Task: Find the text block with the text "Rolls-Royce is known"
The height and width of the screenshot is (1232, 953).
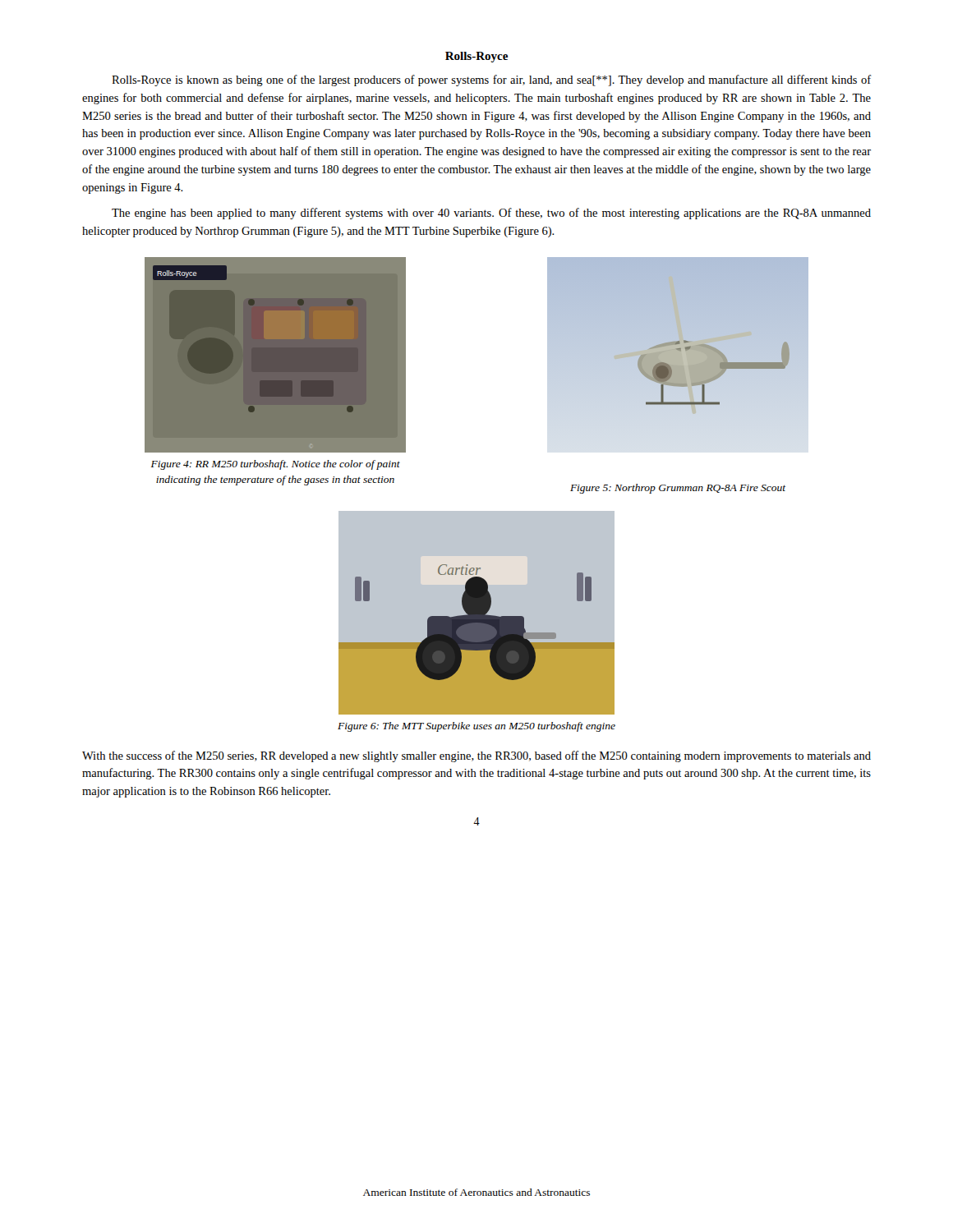Action: pos(476,133)
